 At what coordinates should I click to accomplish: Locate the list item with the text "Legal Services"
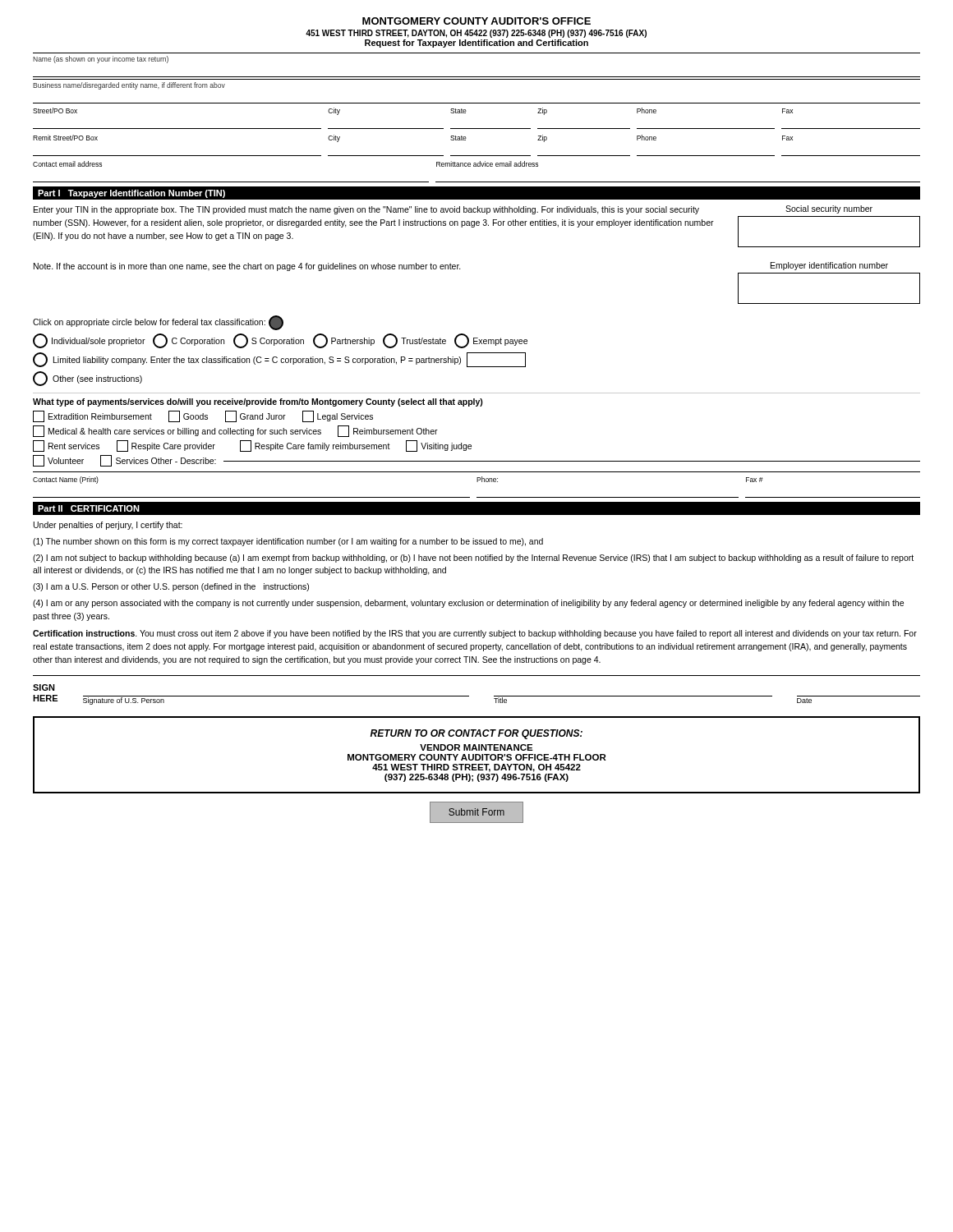pos(338,416)
